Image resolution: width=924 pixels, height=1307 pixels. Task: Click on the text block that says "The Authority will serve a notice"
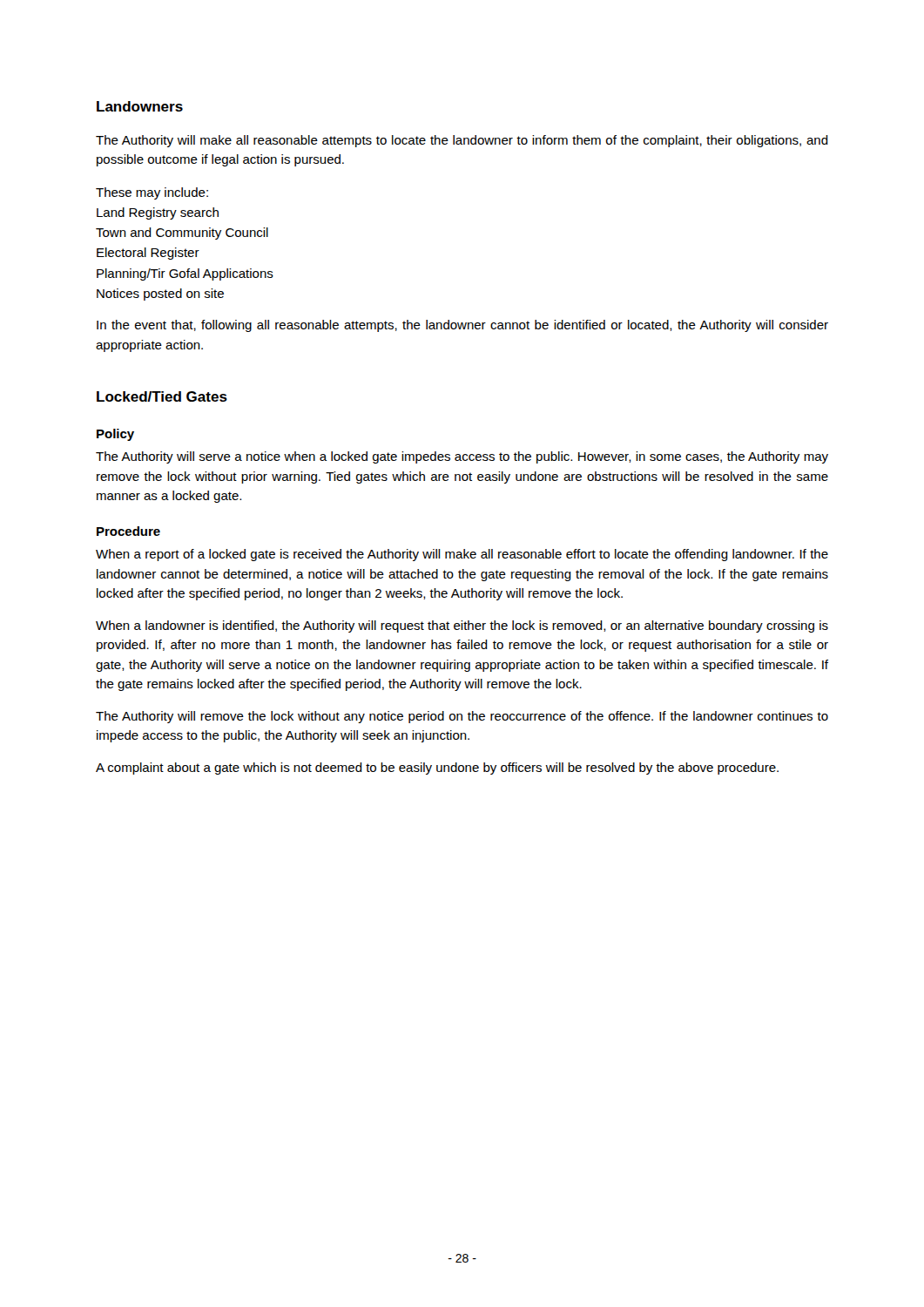point(462,476)
